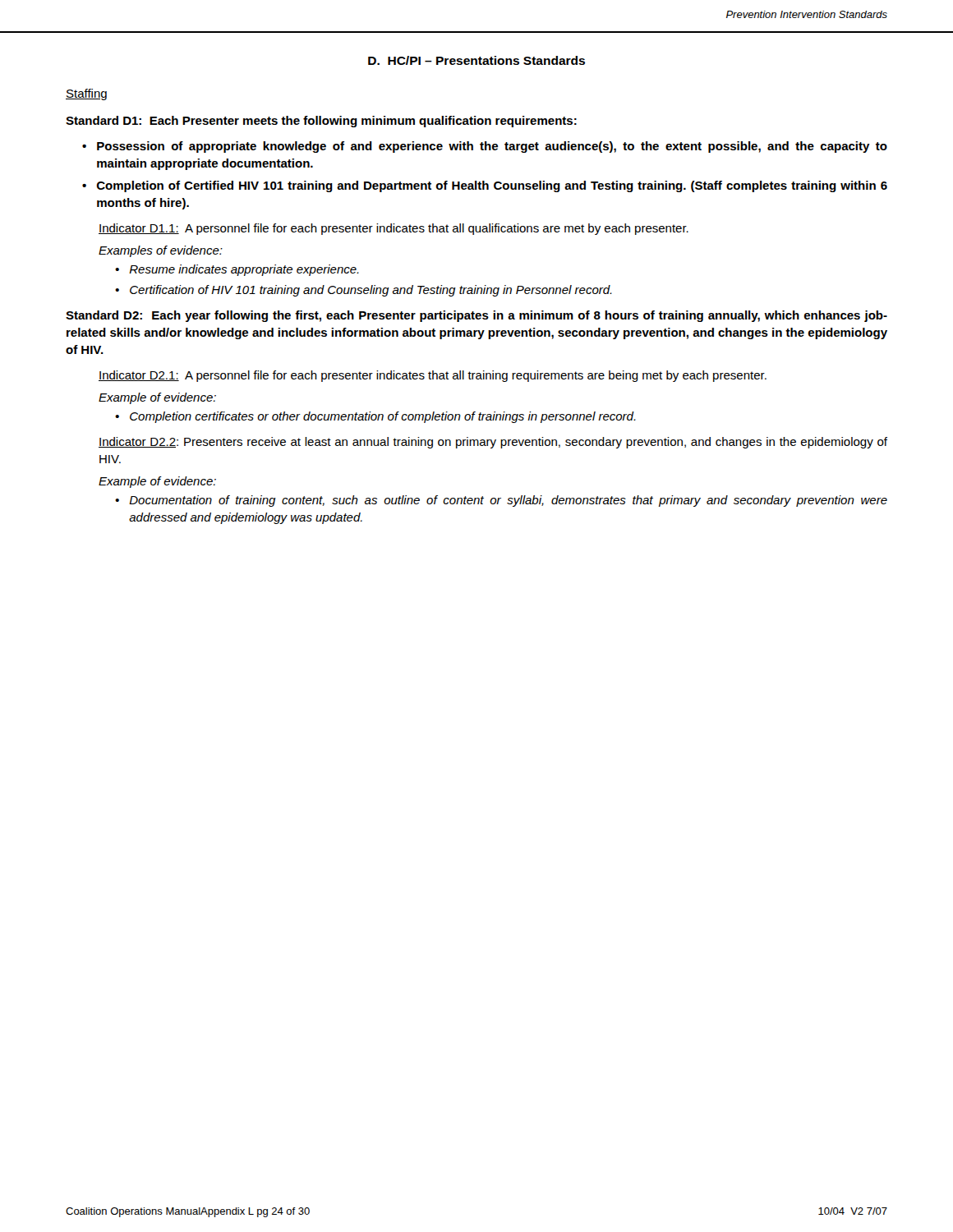Point to the text block starting "Indicator D2.1: A"
This screenshot has width=953, height=1232.
[x=433, y=375]
